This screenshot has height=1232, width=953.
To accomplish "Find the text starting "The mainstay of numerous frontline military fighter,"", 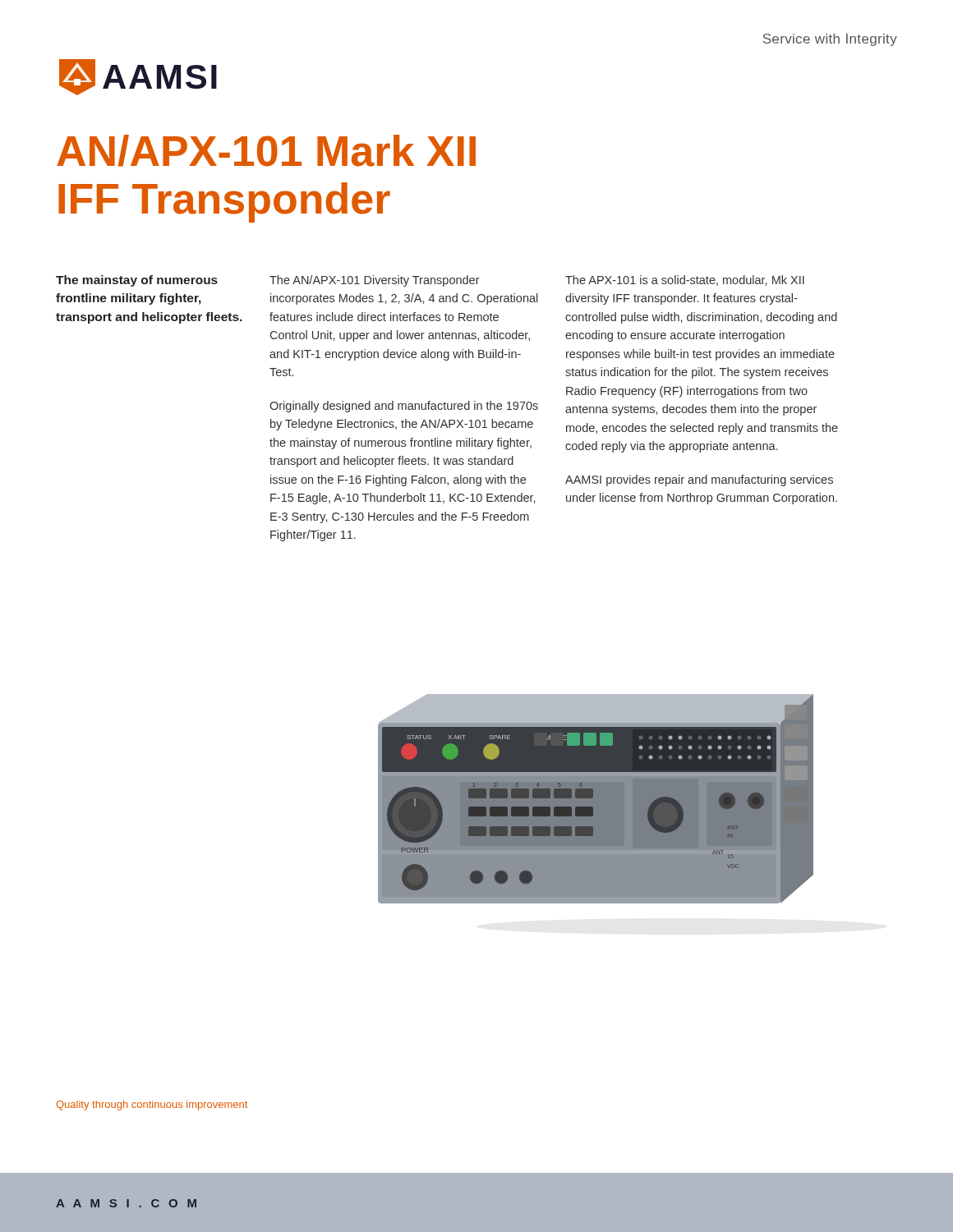I will 149,298.
